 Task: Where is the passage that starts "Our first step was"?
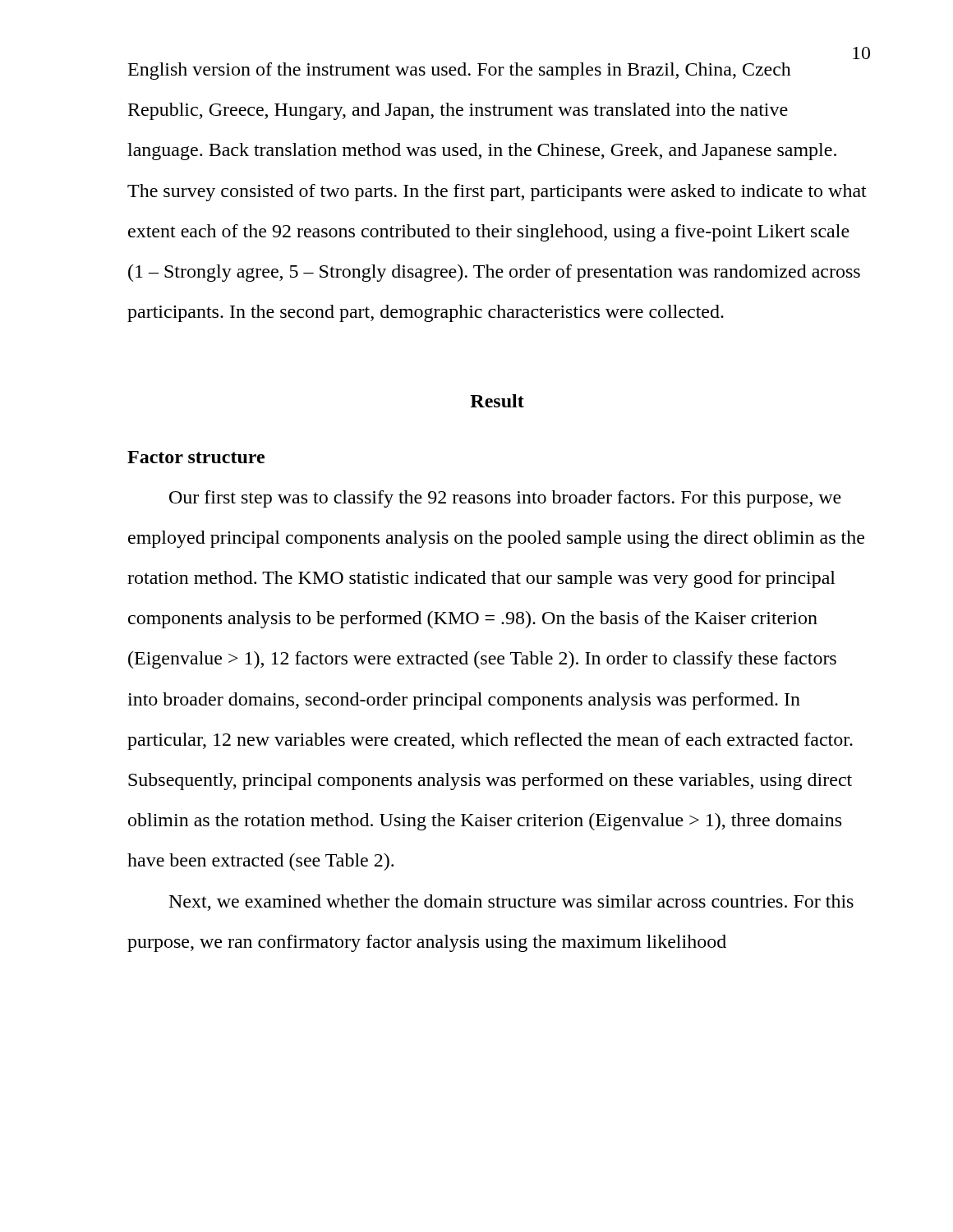(x=505, y=499)
